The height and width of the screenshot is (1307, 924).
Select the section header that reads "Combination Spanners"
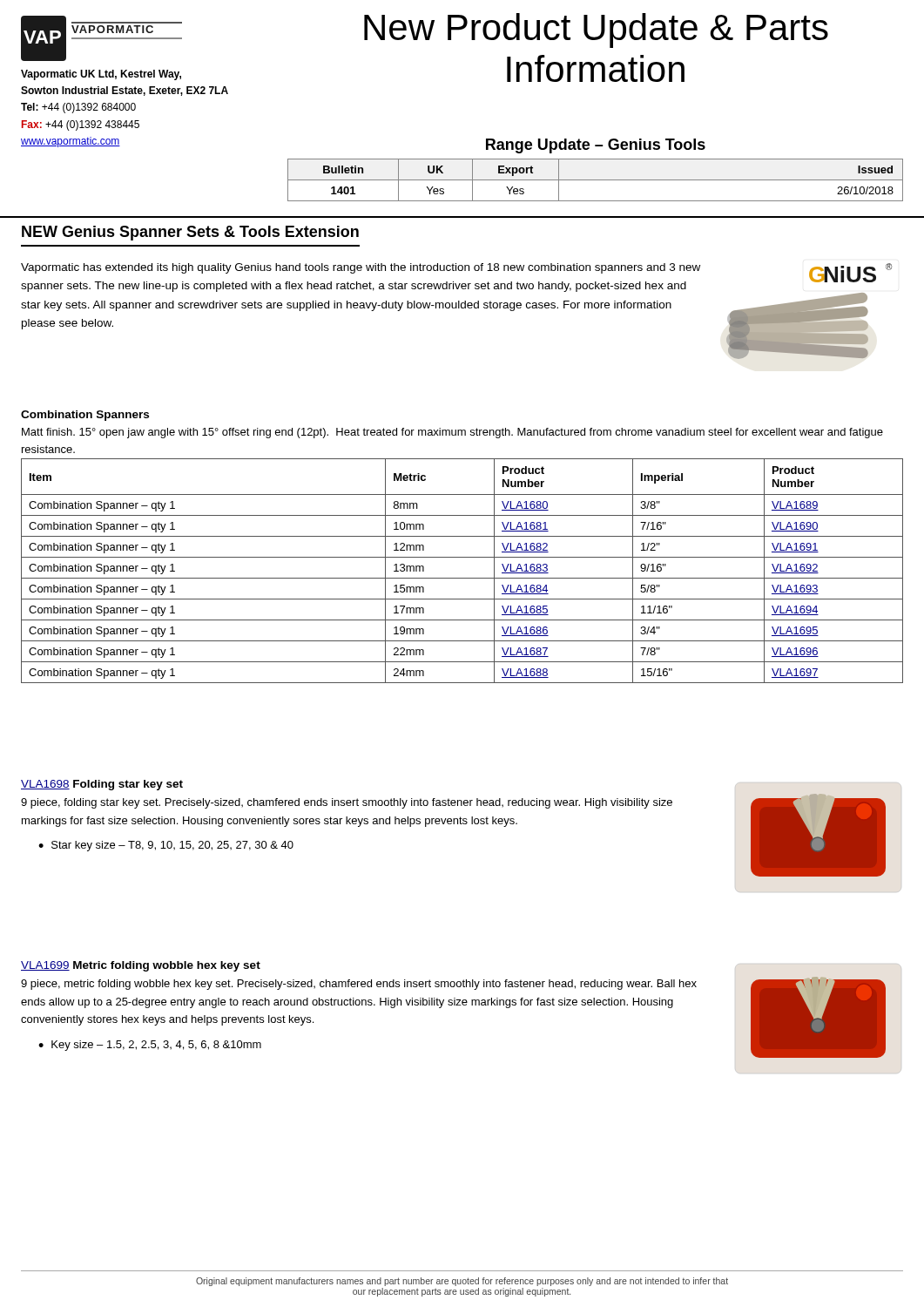click(85, 416)
